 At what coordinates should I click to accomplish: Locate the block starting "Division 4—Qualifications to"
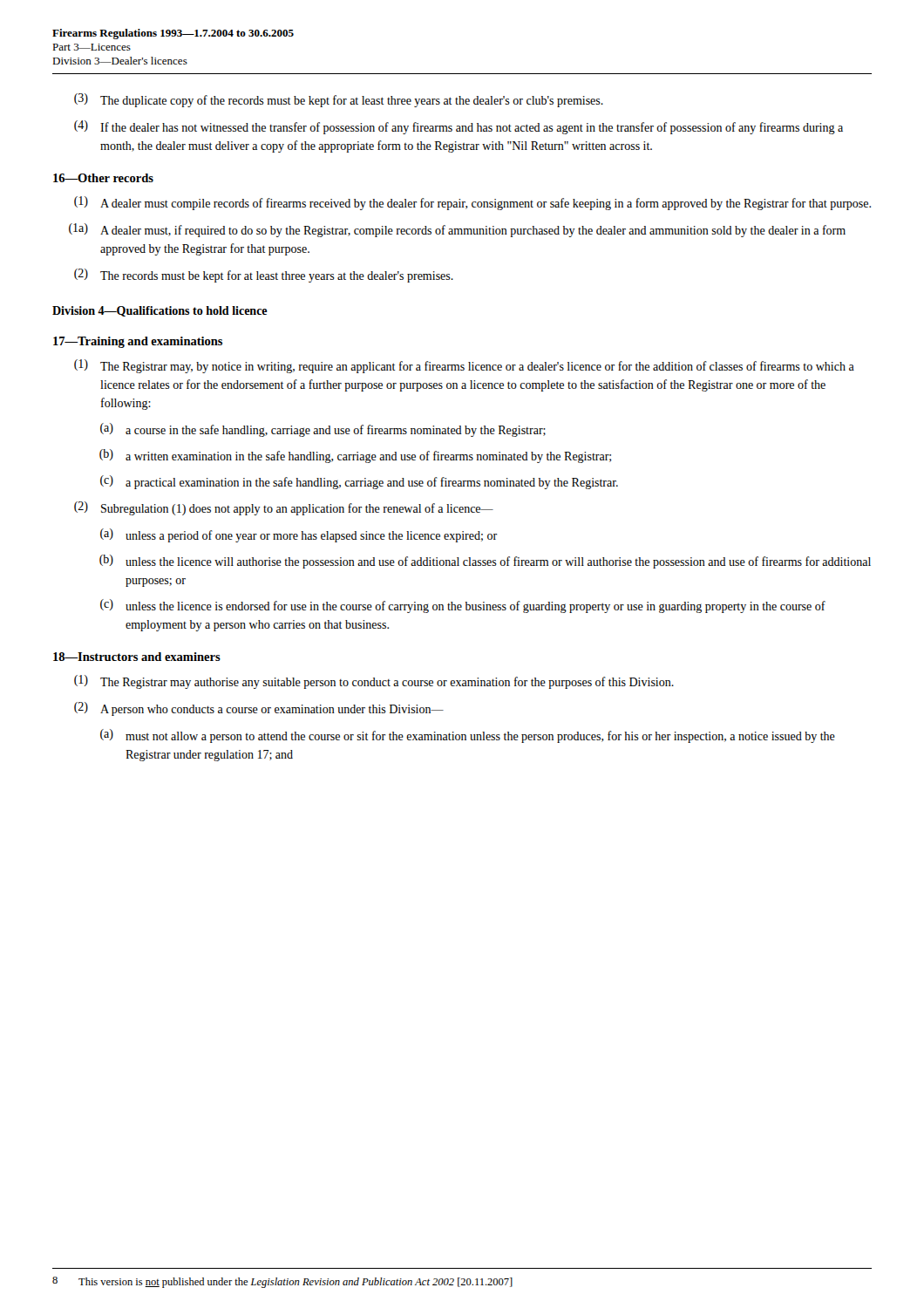click(160, 311)
